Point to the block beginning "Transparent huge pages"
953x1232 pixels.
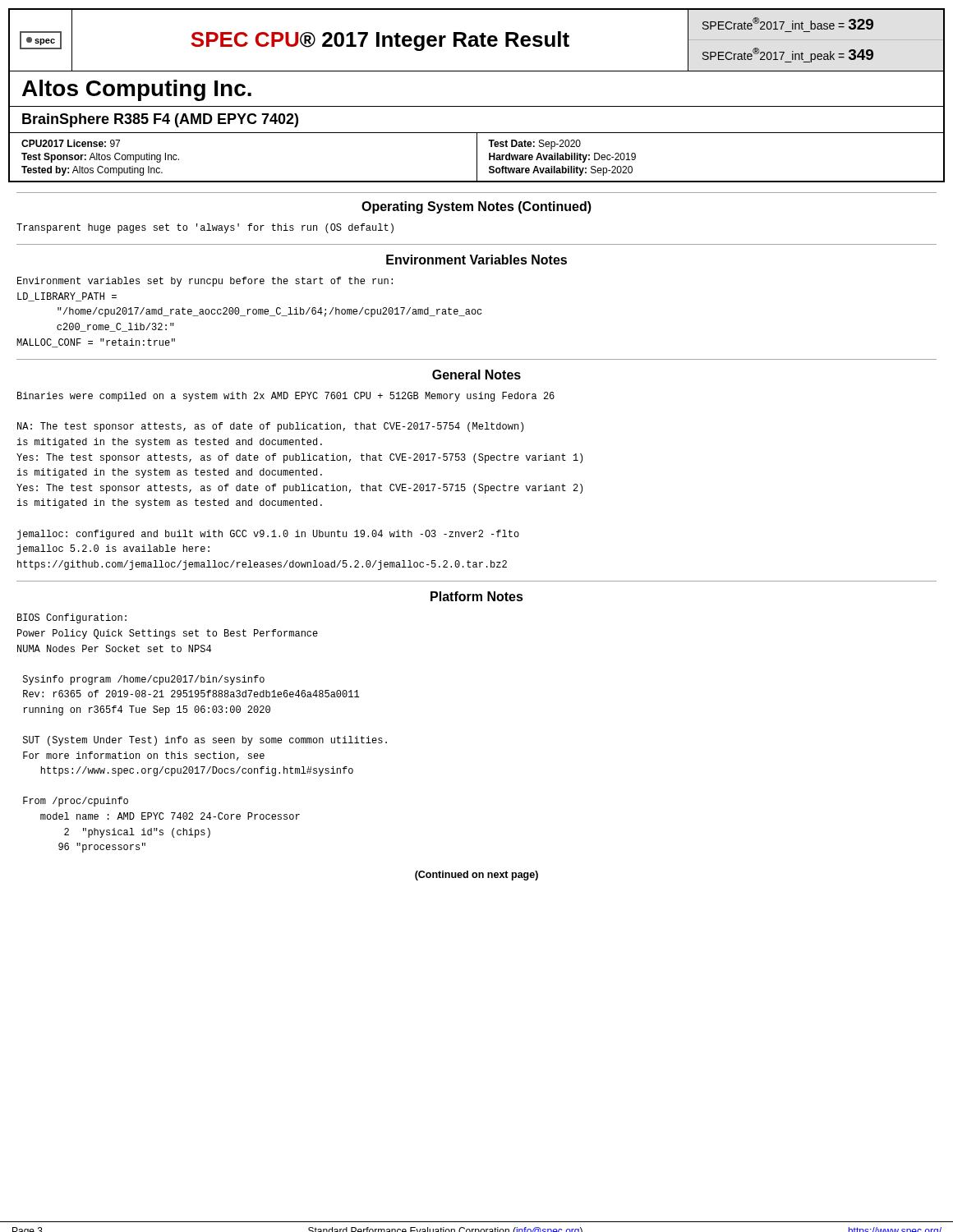206,228
